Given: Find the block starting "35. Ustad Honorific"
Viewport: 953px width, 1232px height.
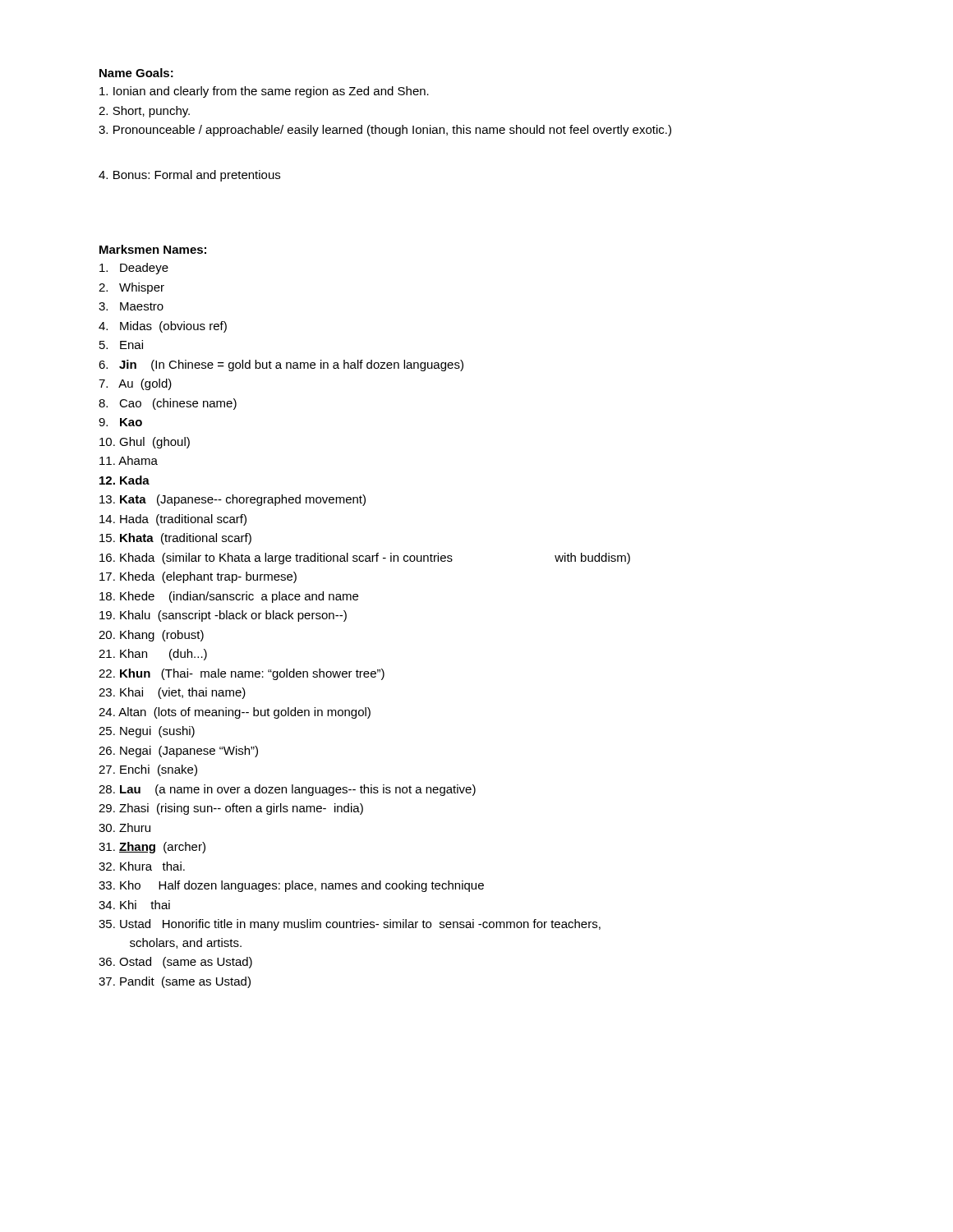Looking at the screenshot, I should tap(350, 933).
